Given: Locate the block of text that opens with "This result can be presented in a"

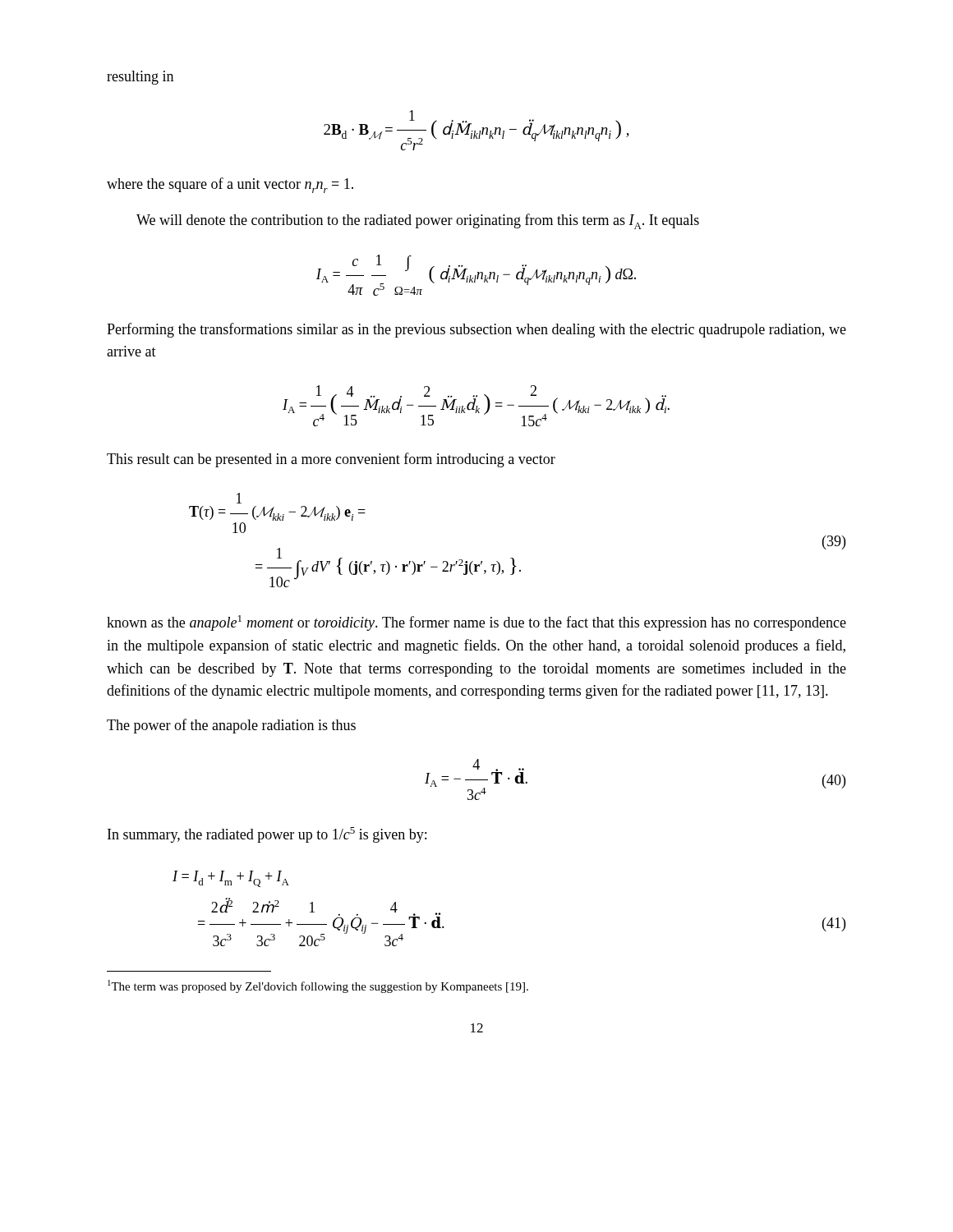Looking at the screenshot, I should click(331, 459).
